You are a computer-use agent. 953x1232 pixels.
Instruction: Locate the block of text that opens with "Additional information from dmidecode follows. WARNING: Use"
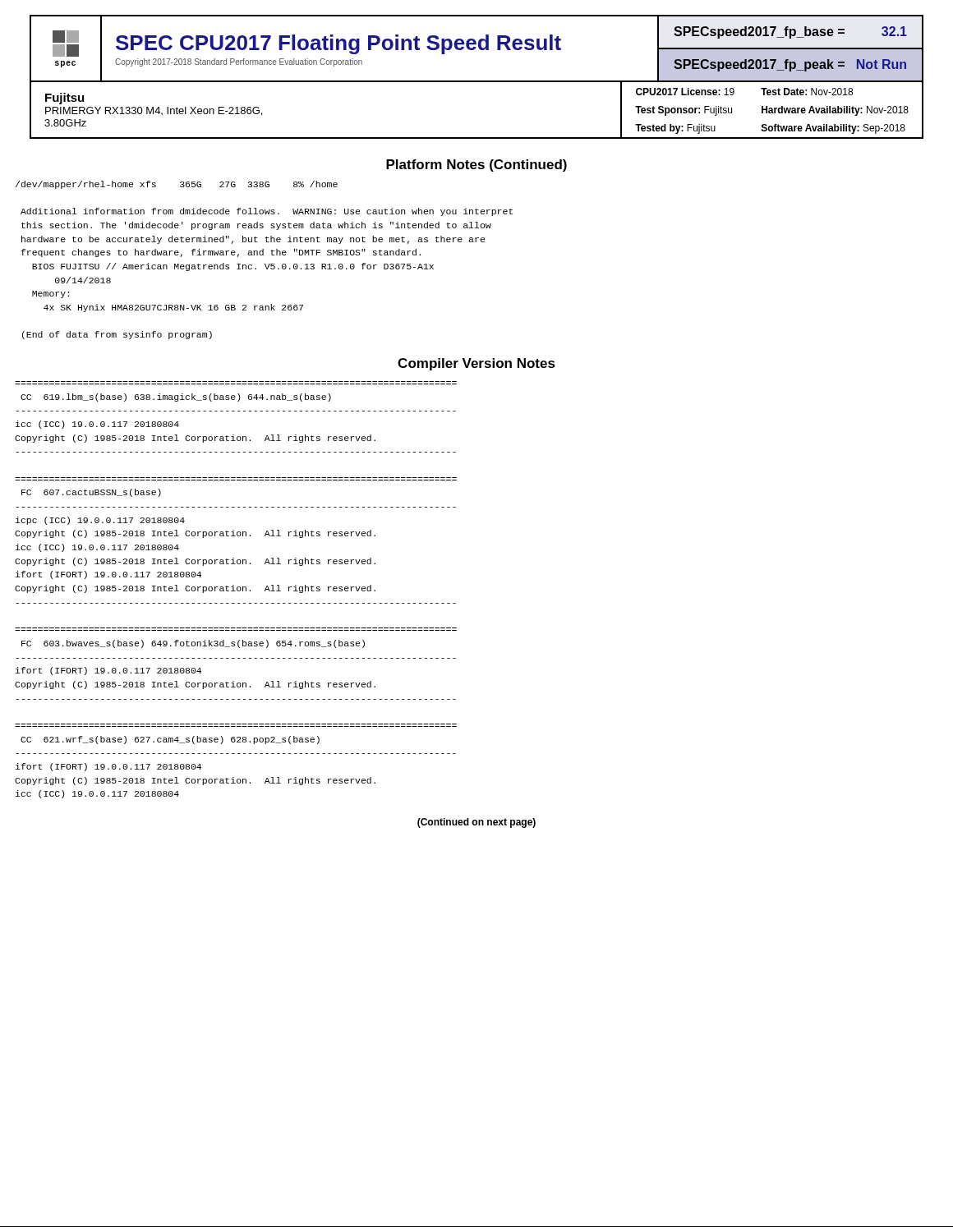264,273
